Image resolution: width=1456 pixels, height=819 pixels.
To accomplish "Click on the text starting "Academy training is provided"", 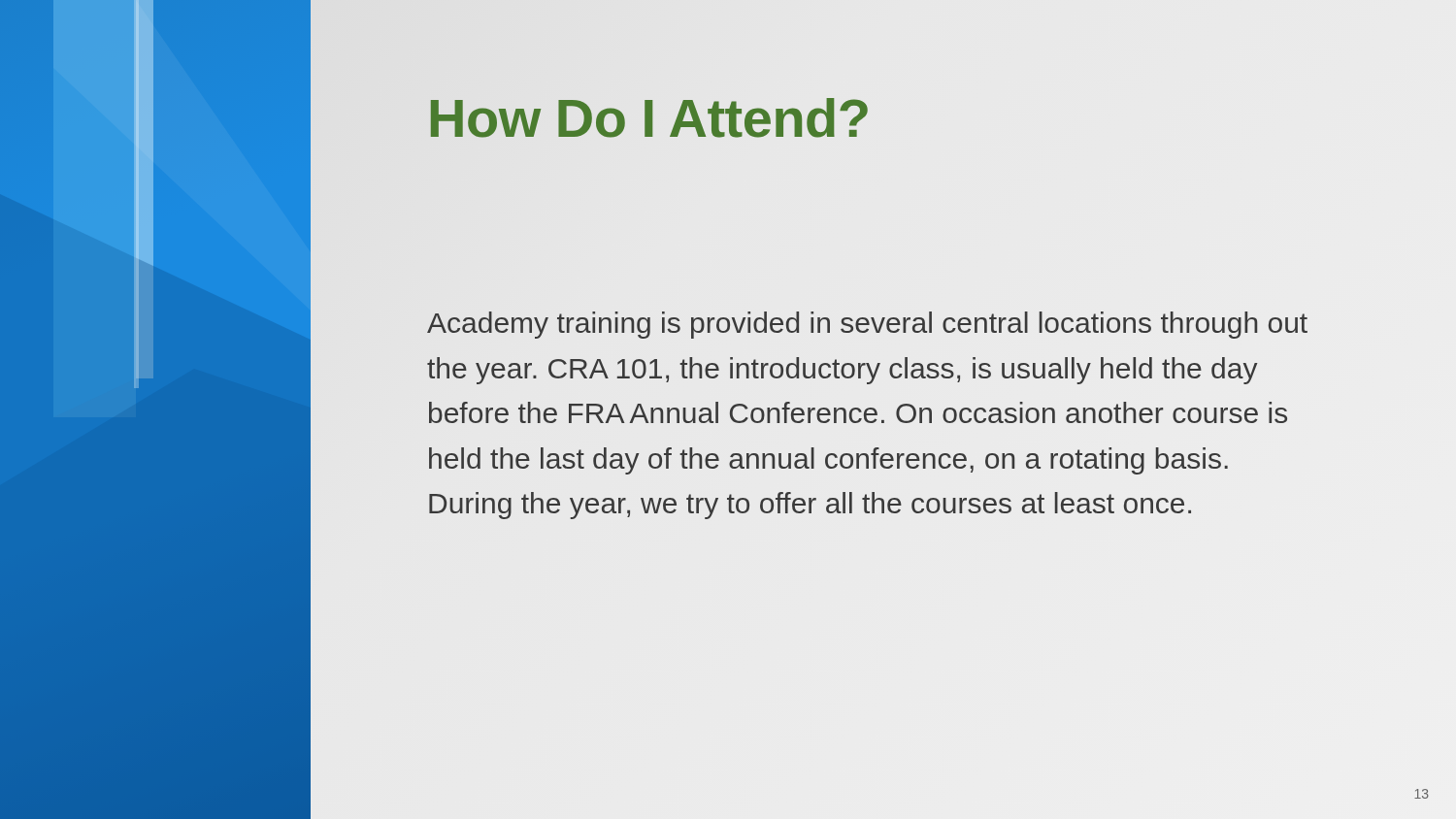I will click(874, 414).
